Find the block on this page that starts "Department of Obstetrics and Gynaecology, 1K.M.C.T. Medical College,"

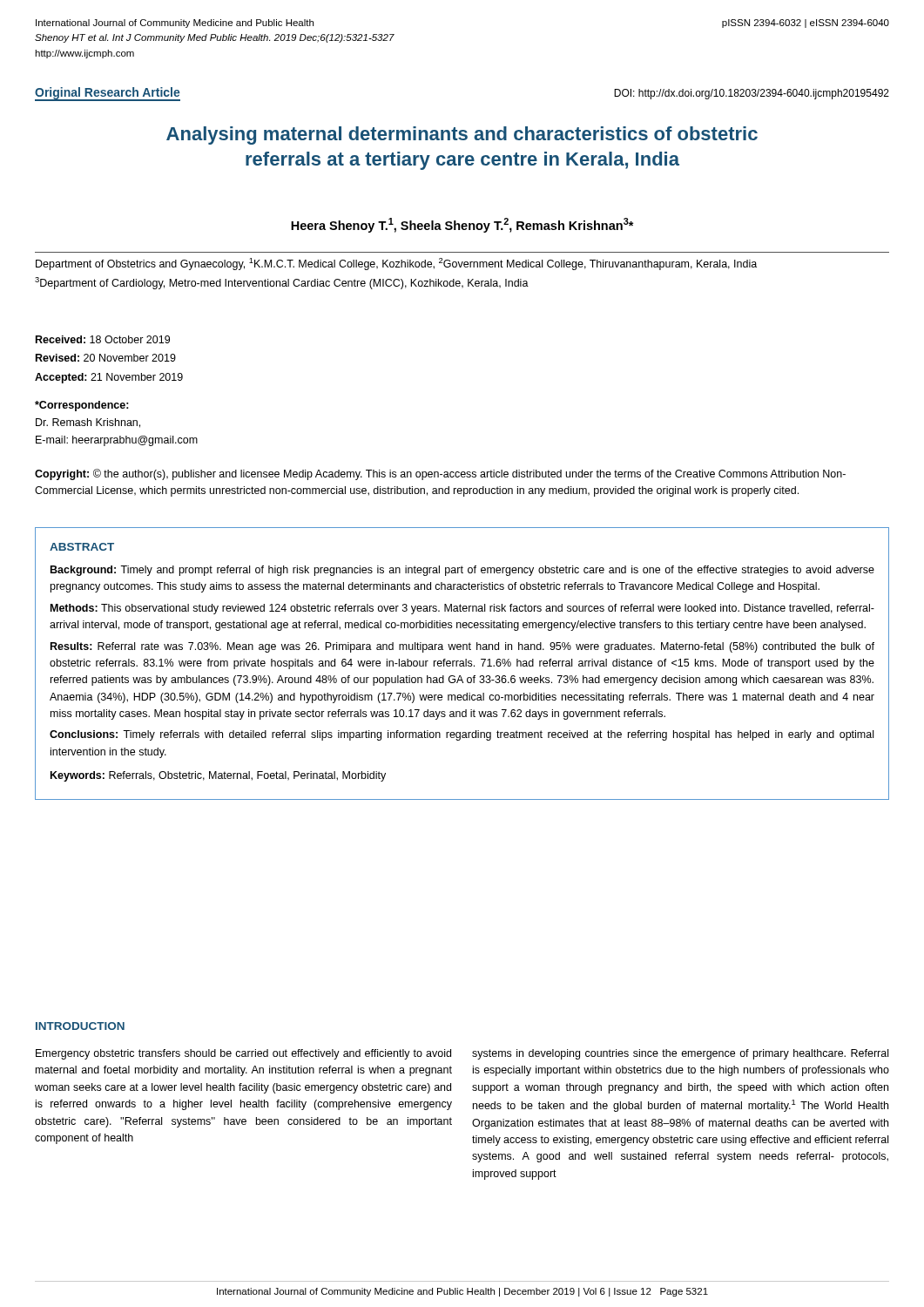pyautogui.click(x=396, y=273)
